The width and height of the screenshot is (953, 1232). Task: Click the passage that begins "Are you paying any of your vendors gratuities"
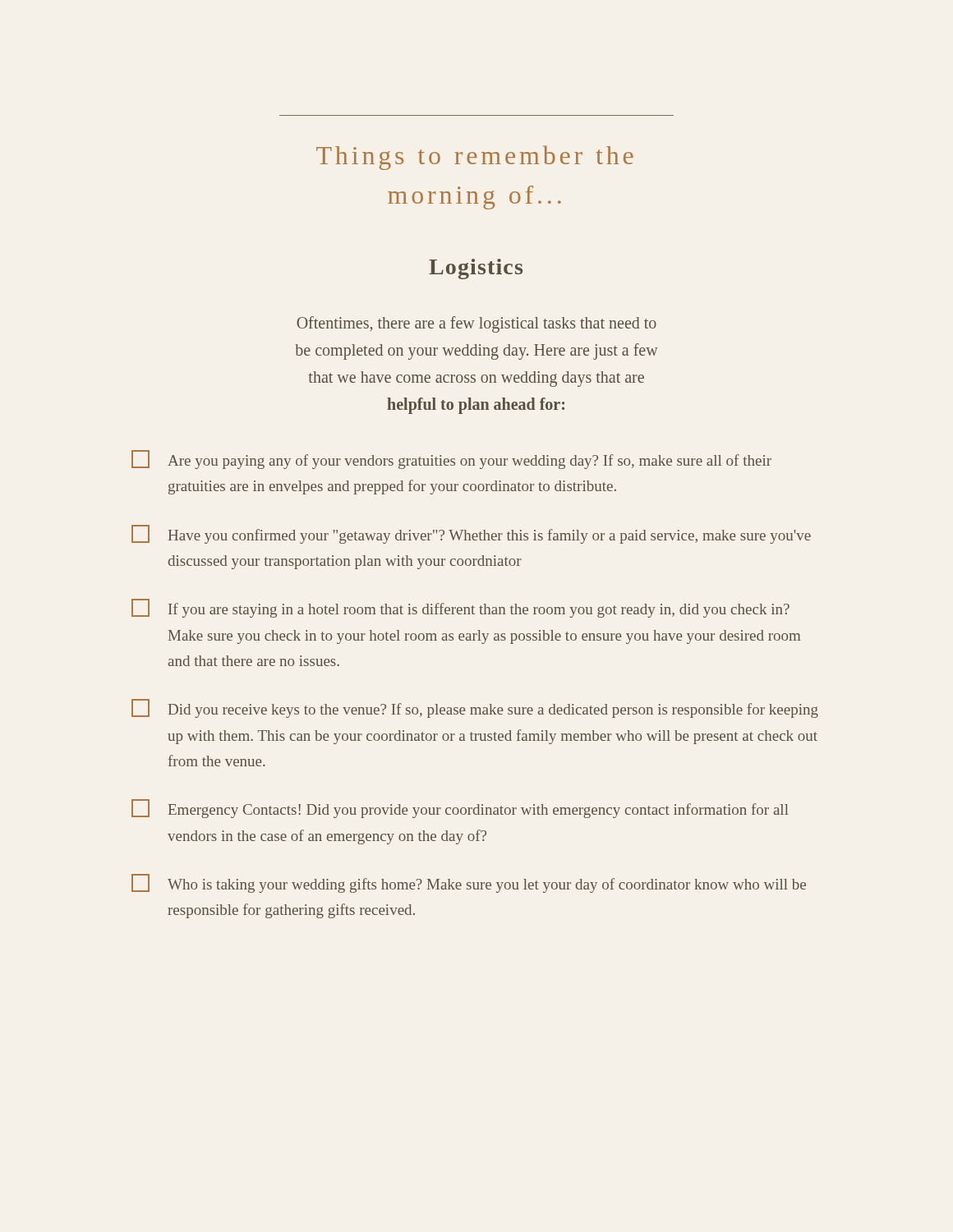[476, 473]
